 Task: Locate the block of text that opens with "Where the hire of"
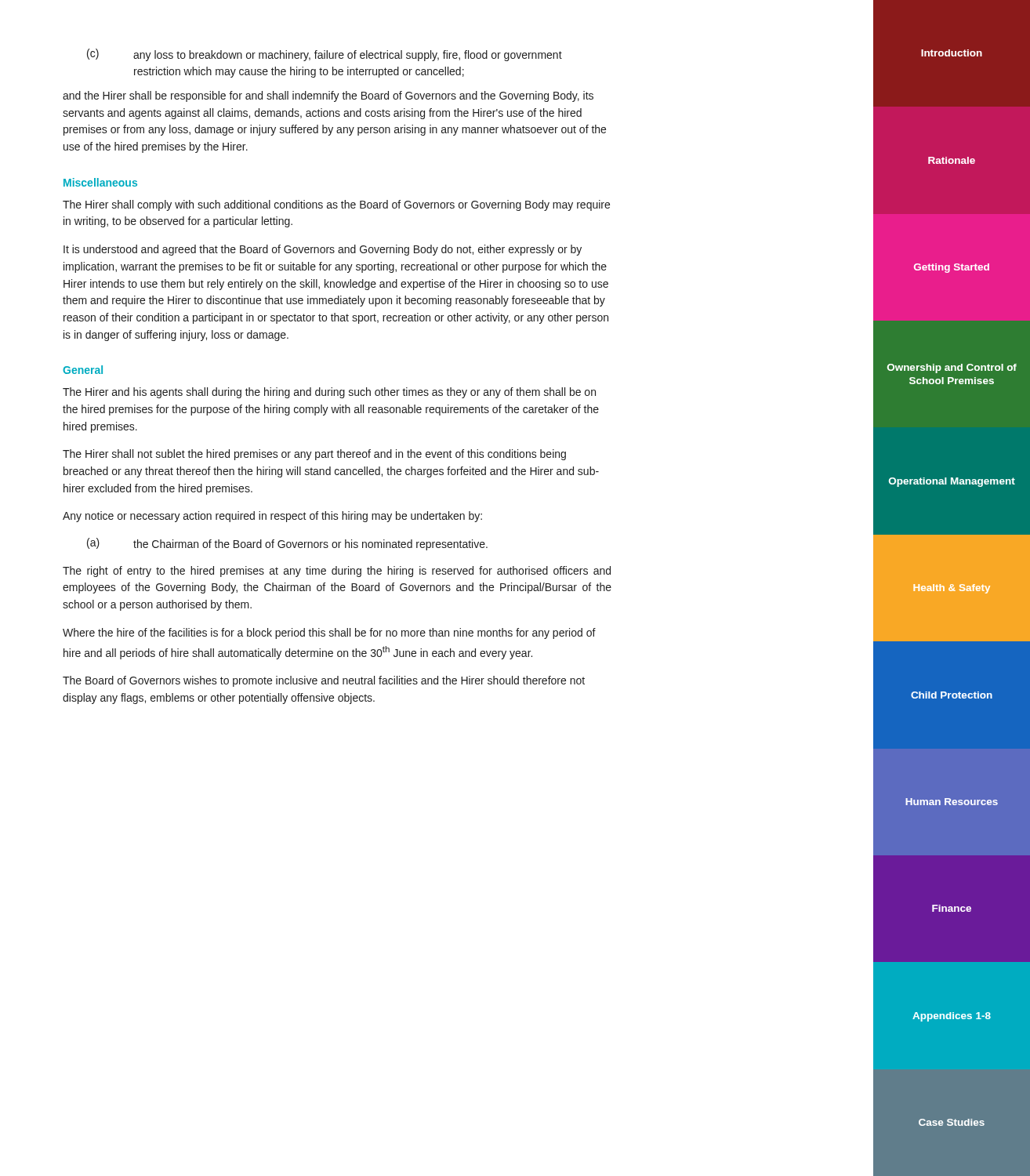point(329,642)
